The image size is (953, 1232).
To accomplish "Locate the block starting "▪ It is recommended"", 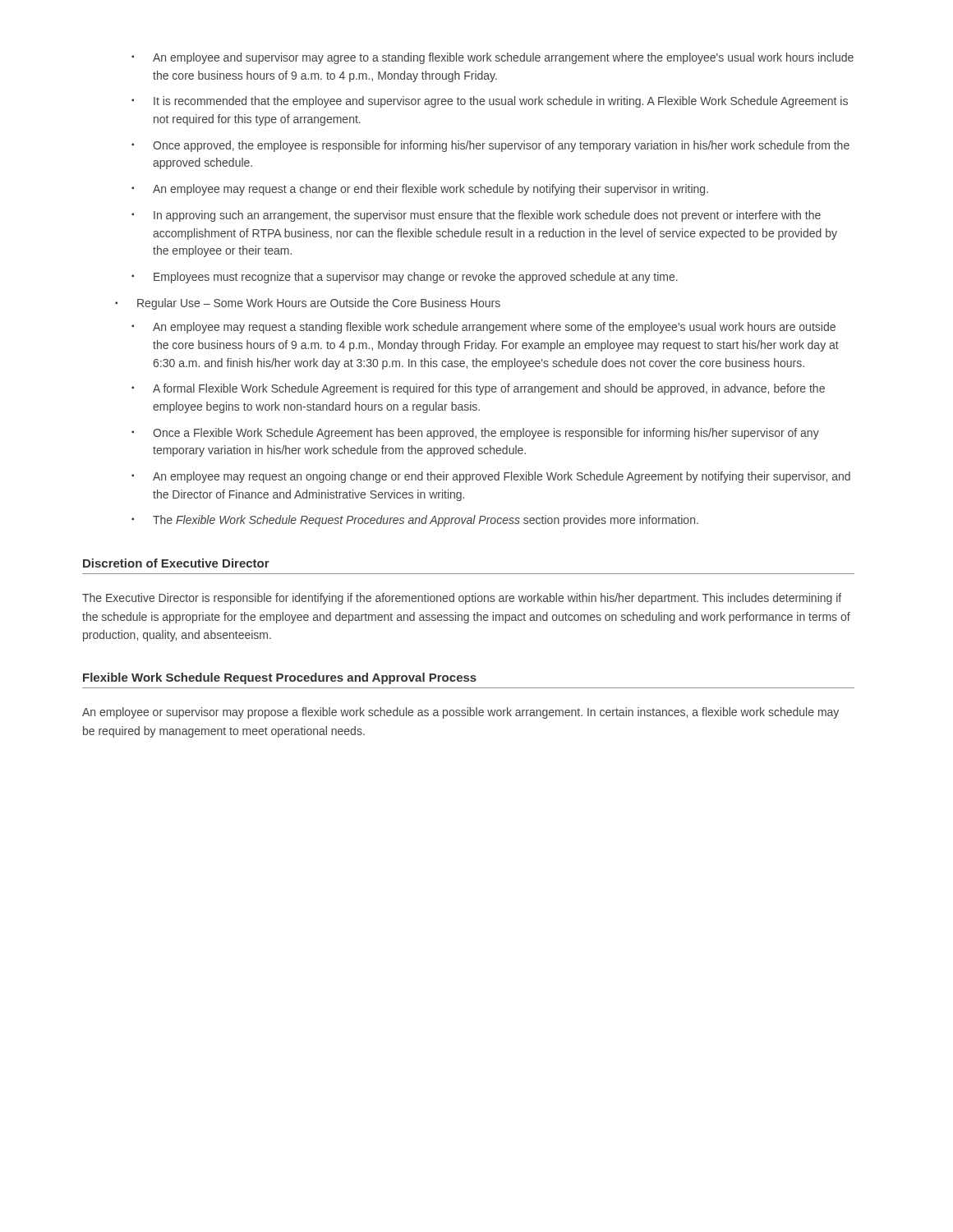I will 493,111.
